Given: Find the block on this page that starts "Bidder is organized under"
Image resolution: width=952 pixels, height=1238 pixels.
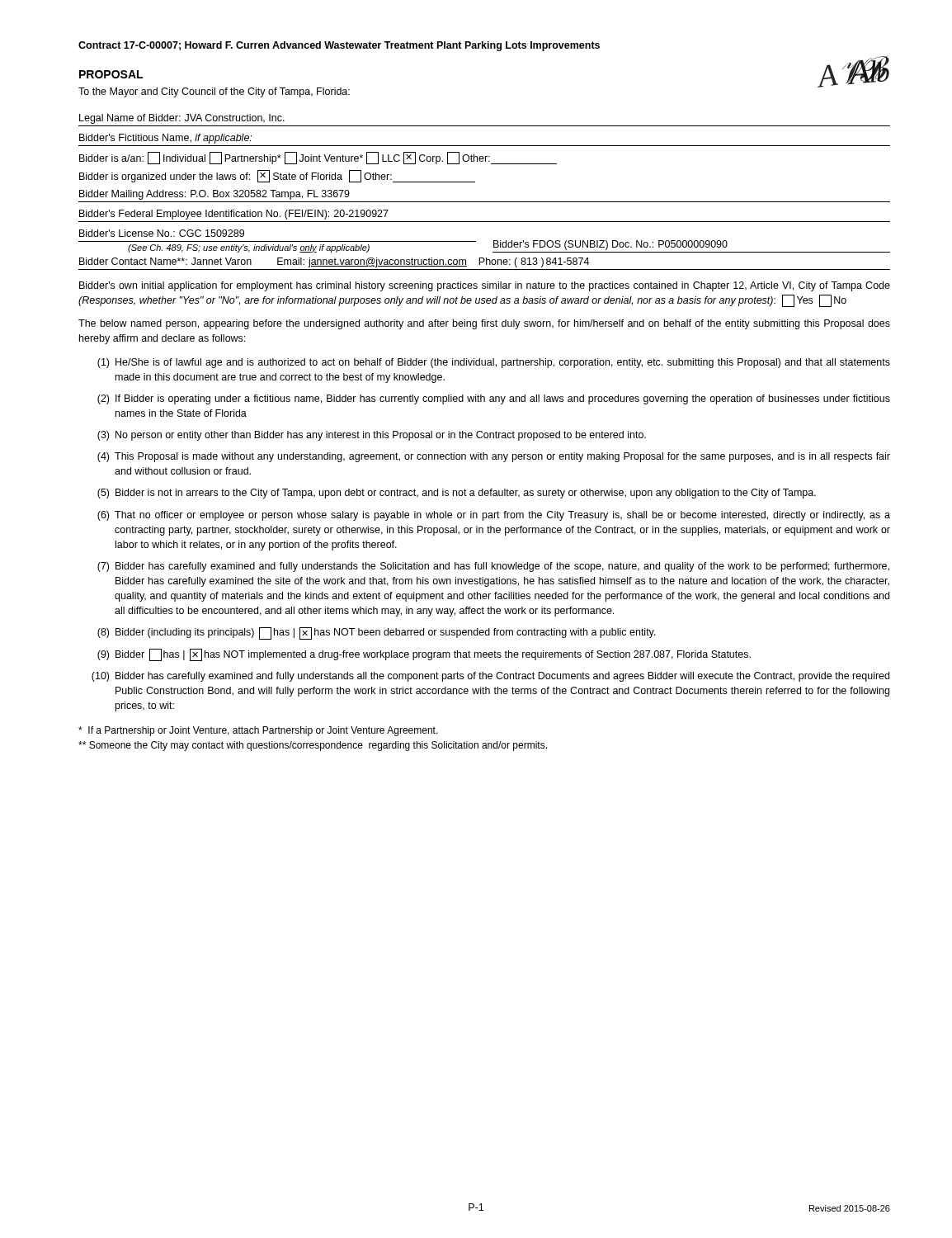Looking at the screenshot, I should 277,176.
